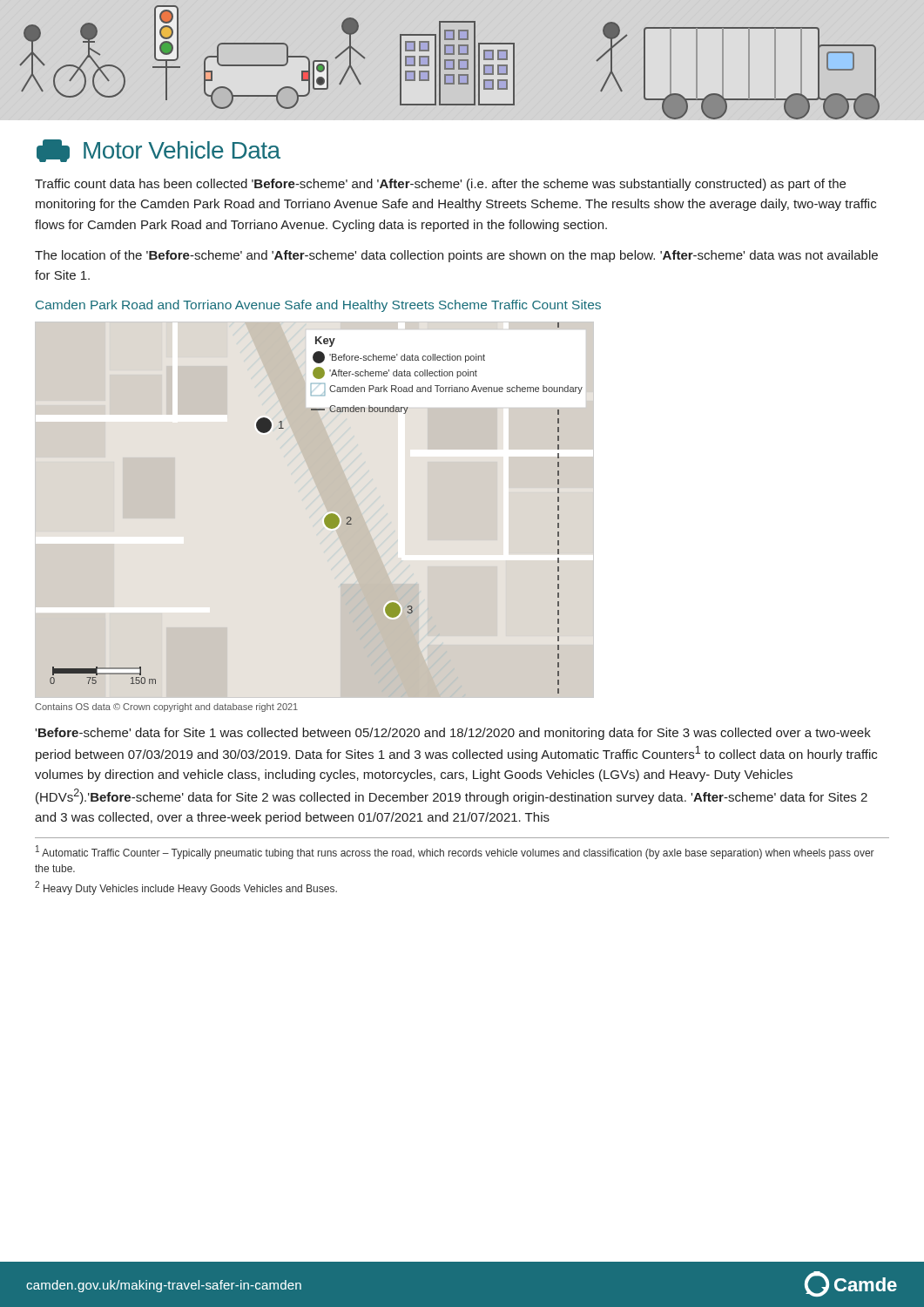Select the map

pyautogui.click(x=314, y=510)
